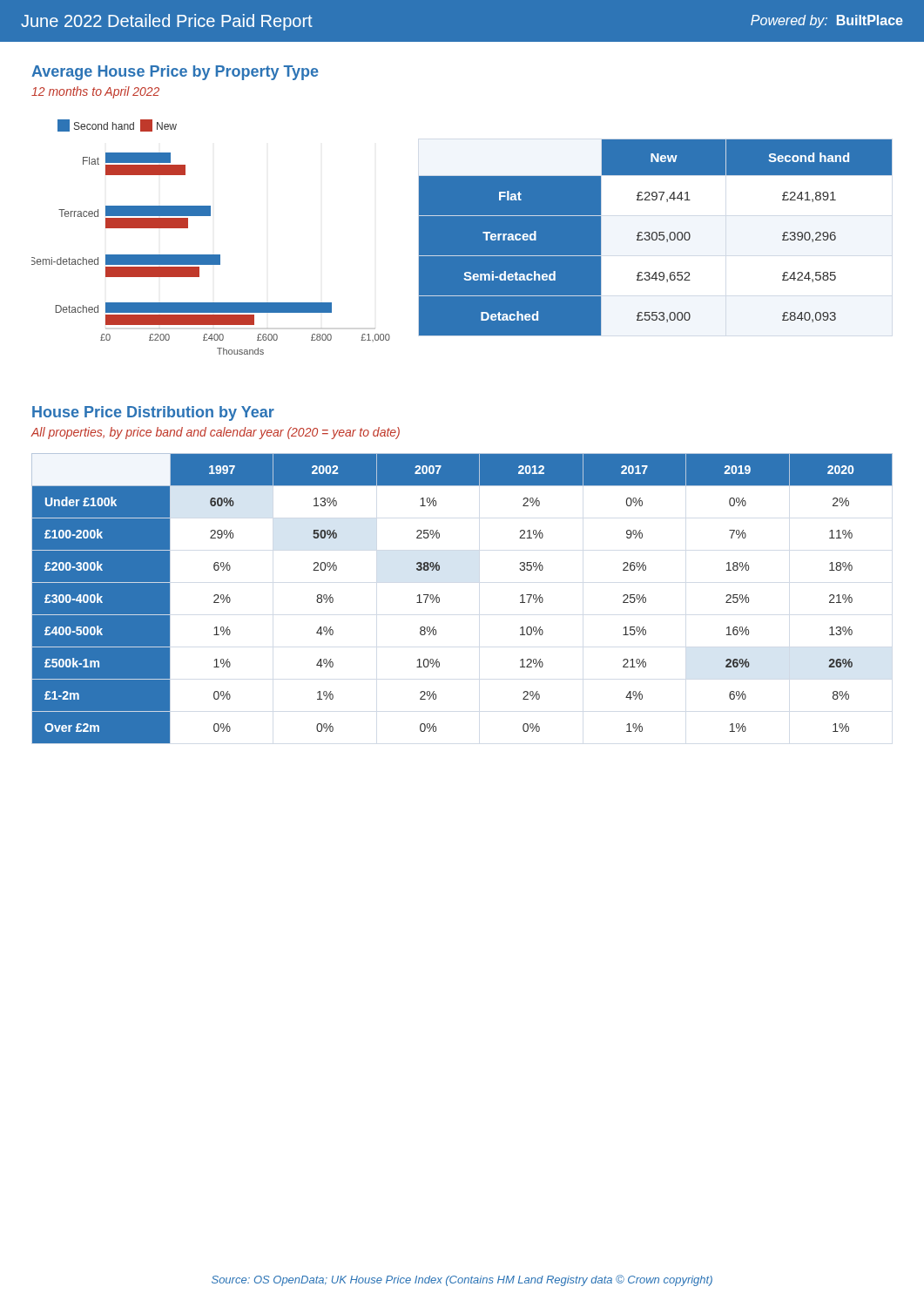
Task: Select the grouped bar chart
Action: click(214, 240)
